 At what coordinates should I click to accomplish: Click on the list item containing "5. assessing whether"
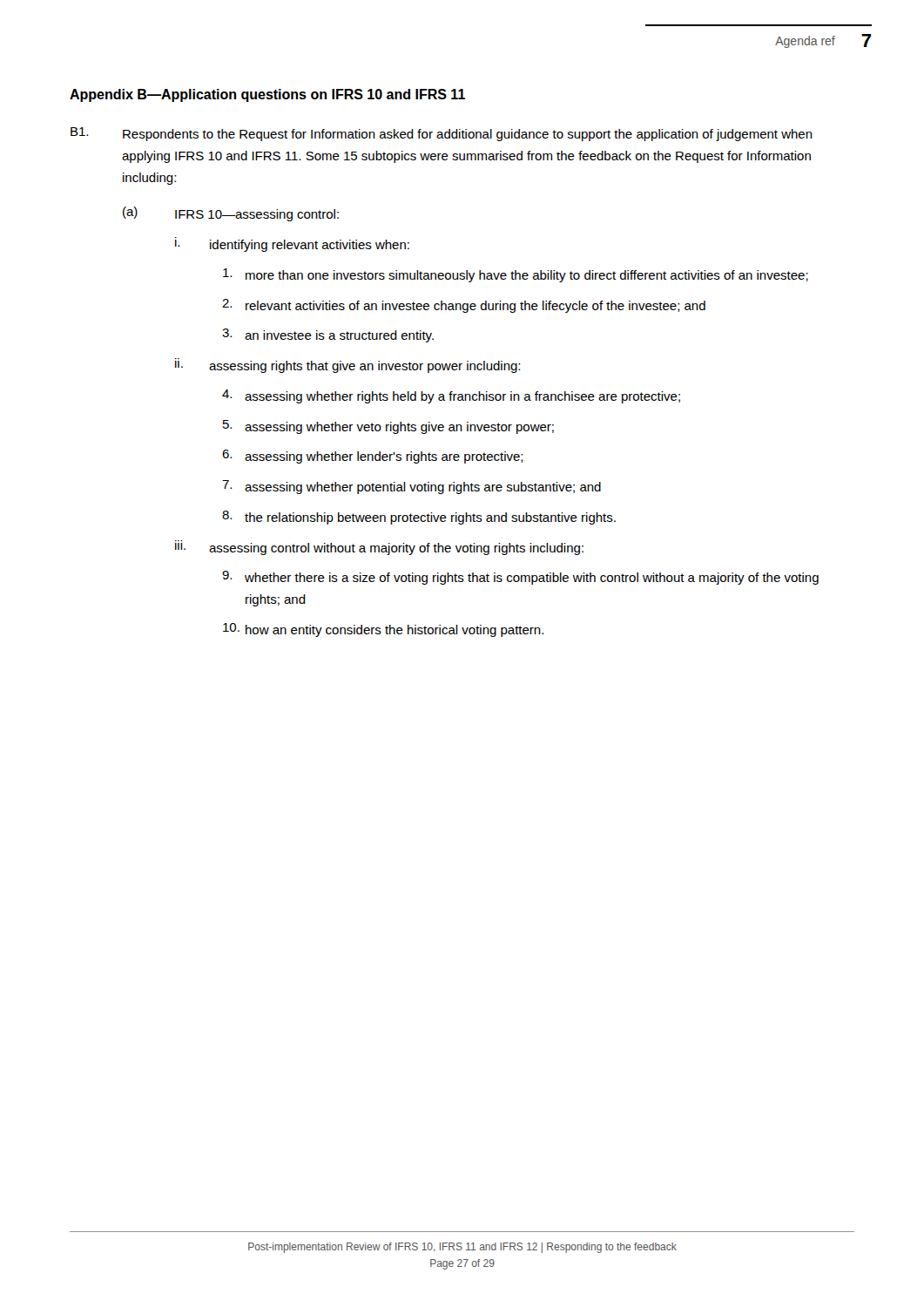point(538,427)
